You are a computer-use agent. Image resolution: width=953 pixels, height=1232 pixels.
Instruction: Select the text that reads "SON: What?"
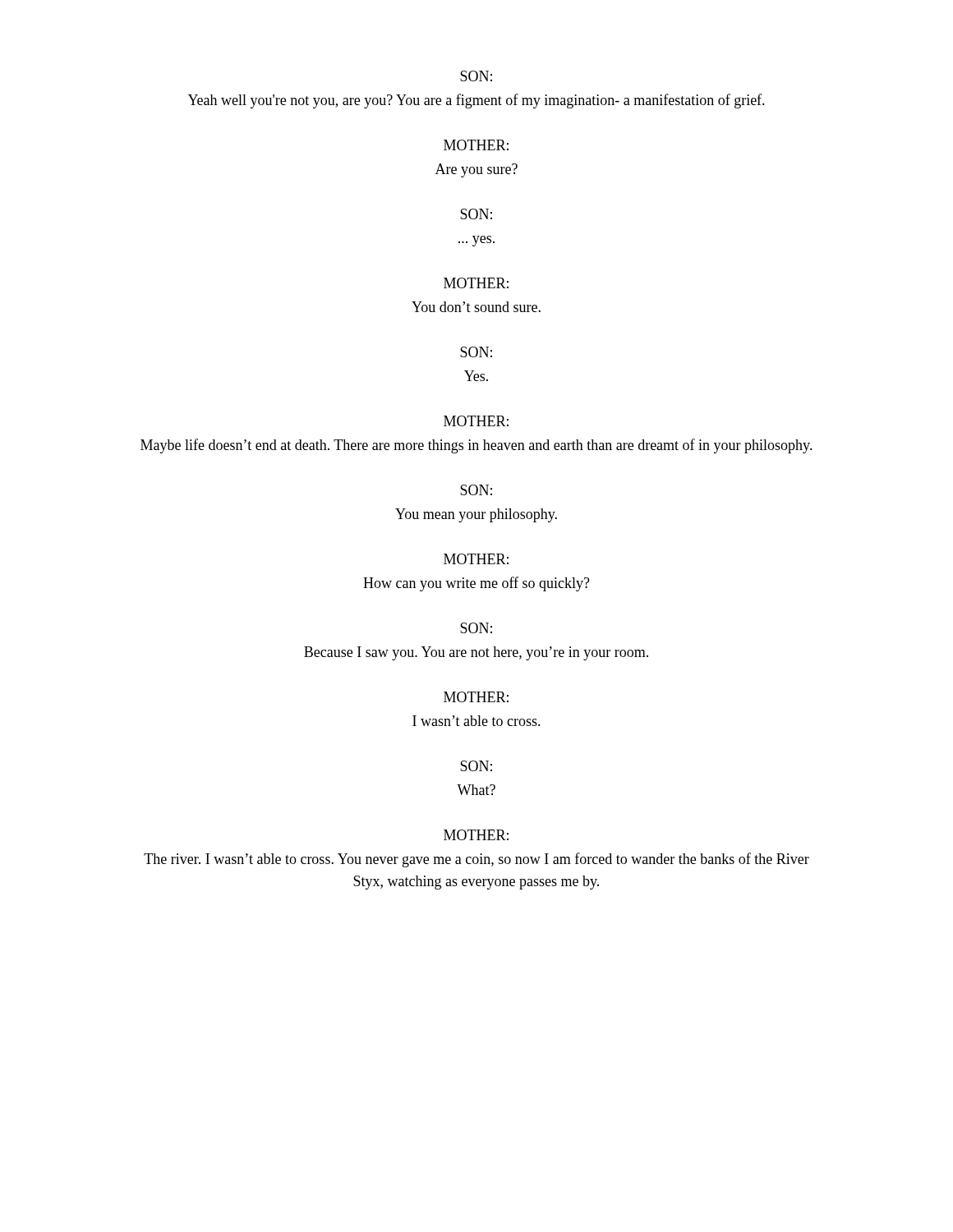pos(476,779)
